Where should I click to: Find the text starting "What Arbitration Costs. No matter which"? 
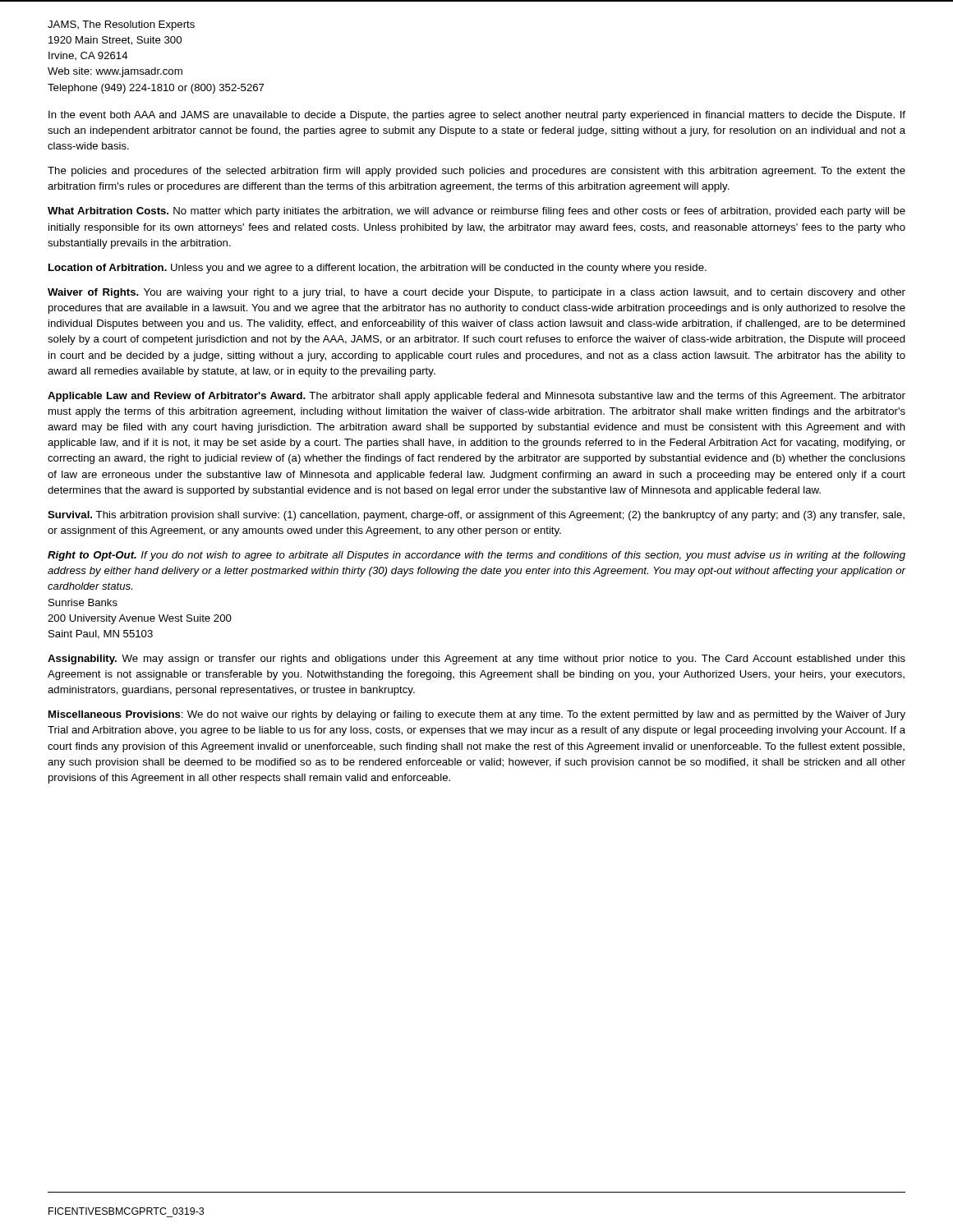[x=476, y=227]
